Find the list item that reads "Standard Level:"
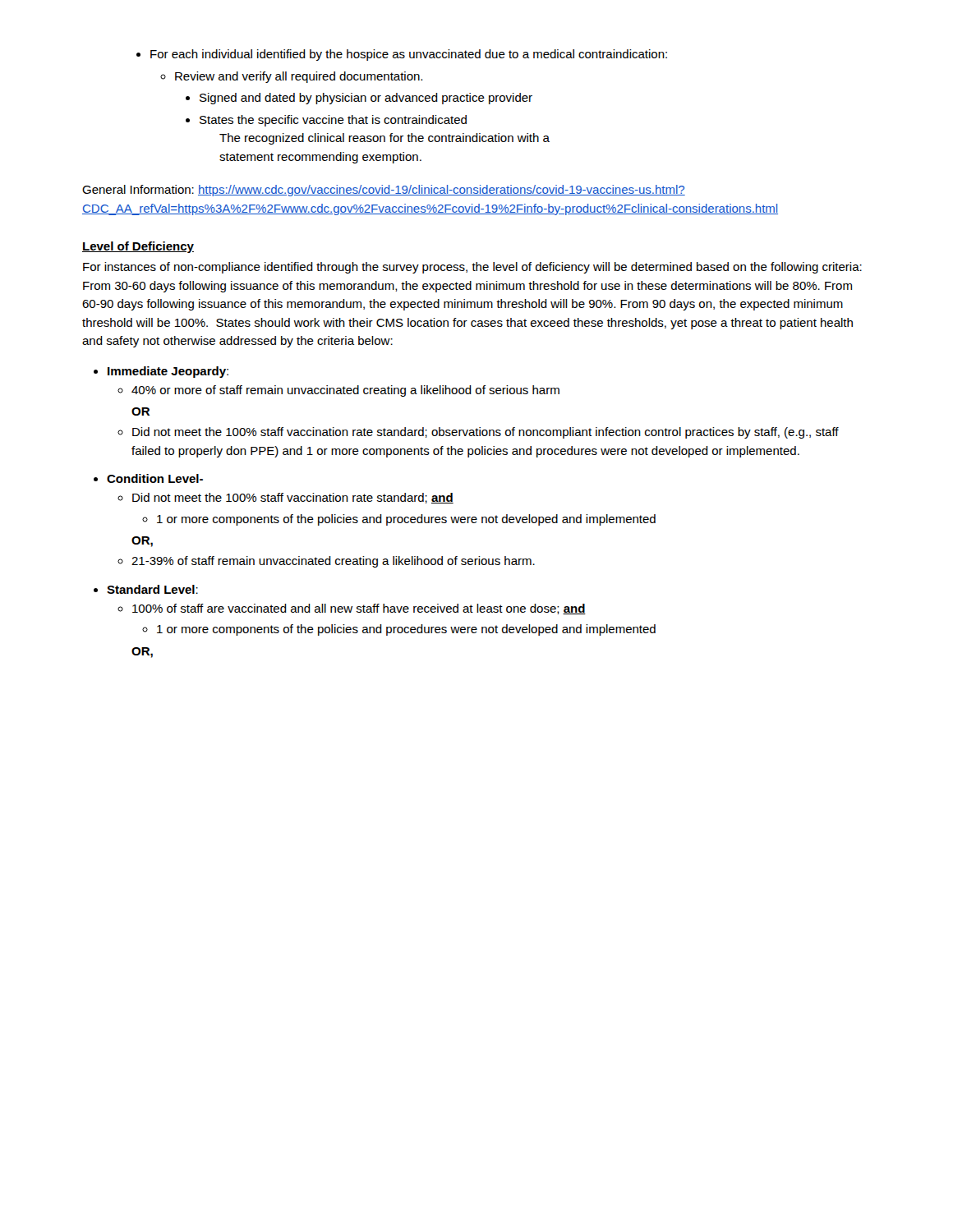953x1232 pixels. click(153, 589)
